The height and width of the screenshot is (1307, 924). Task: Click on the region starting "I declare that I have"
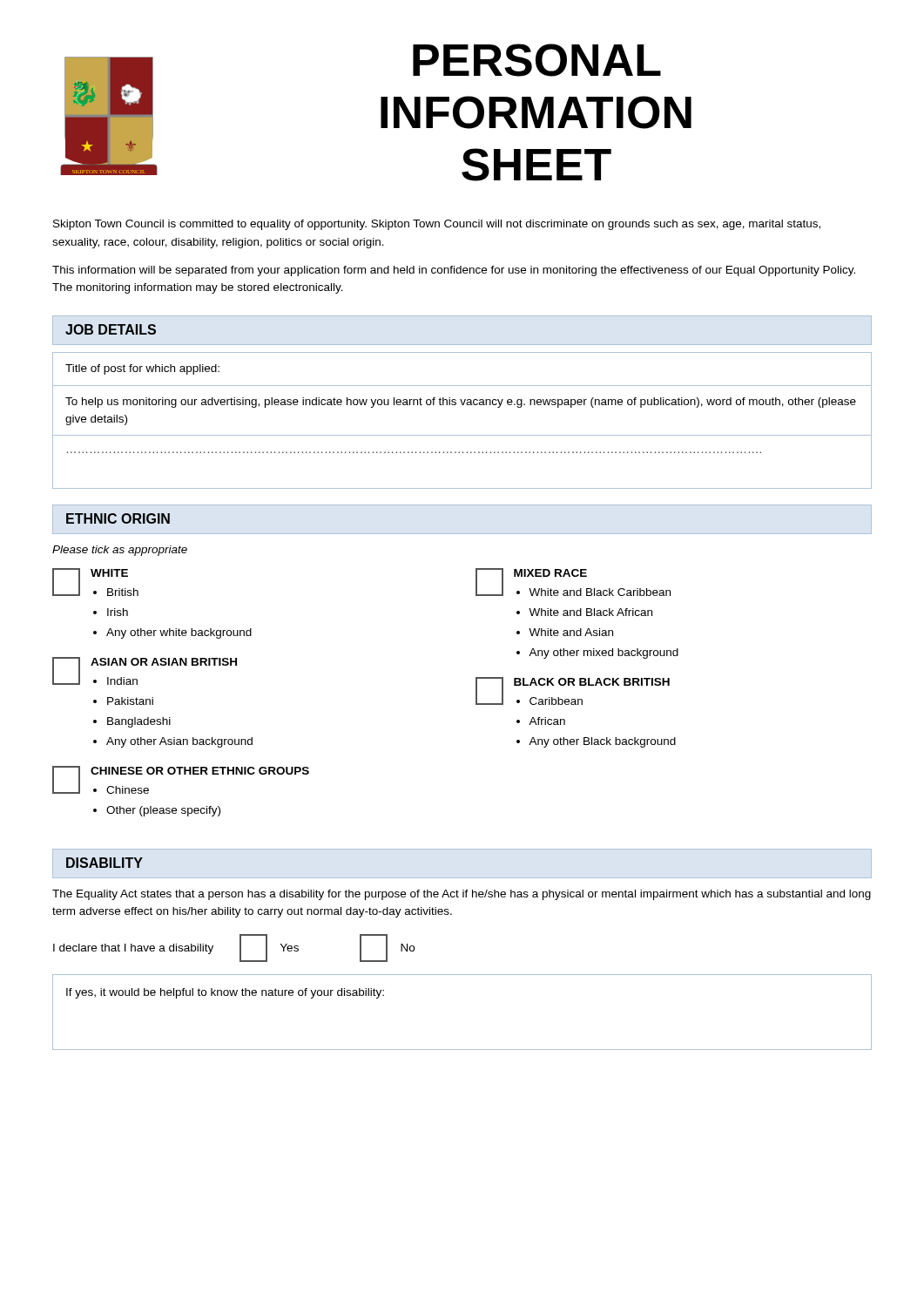coord(133,947)
